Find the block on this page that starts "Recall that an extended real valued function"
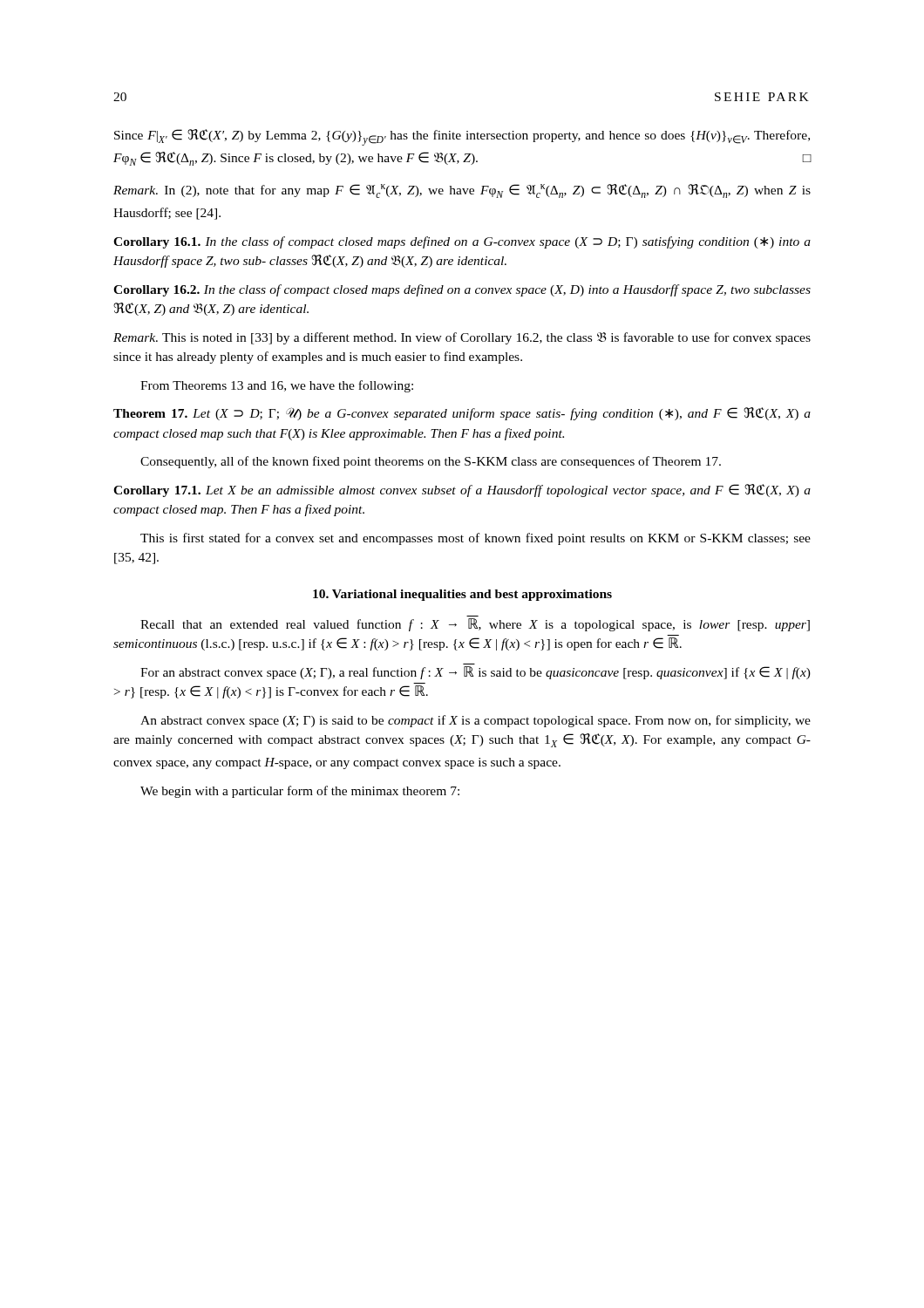 [x=462, y=634]
